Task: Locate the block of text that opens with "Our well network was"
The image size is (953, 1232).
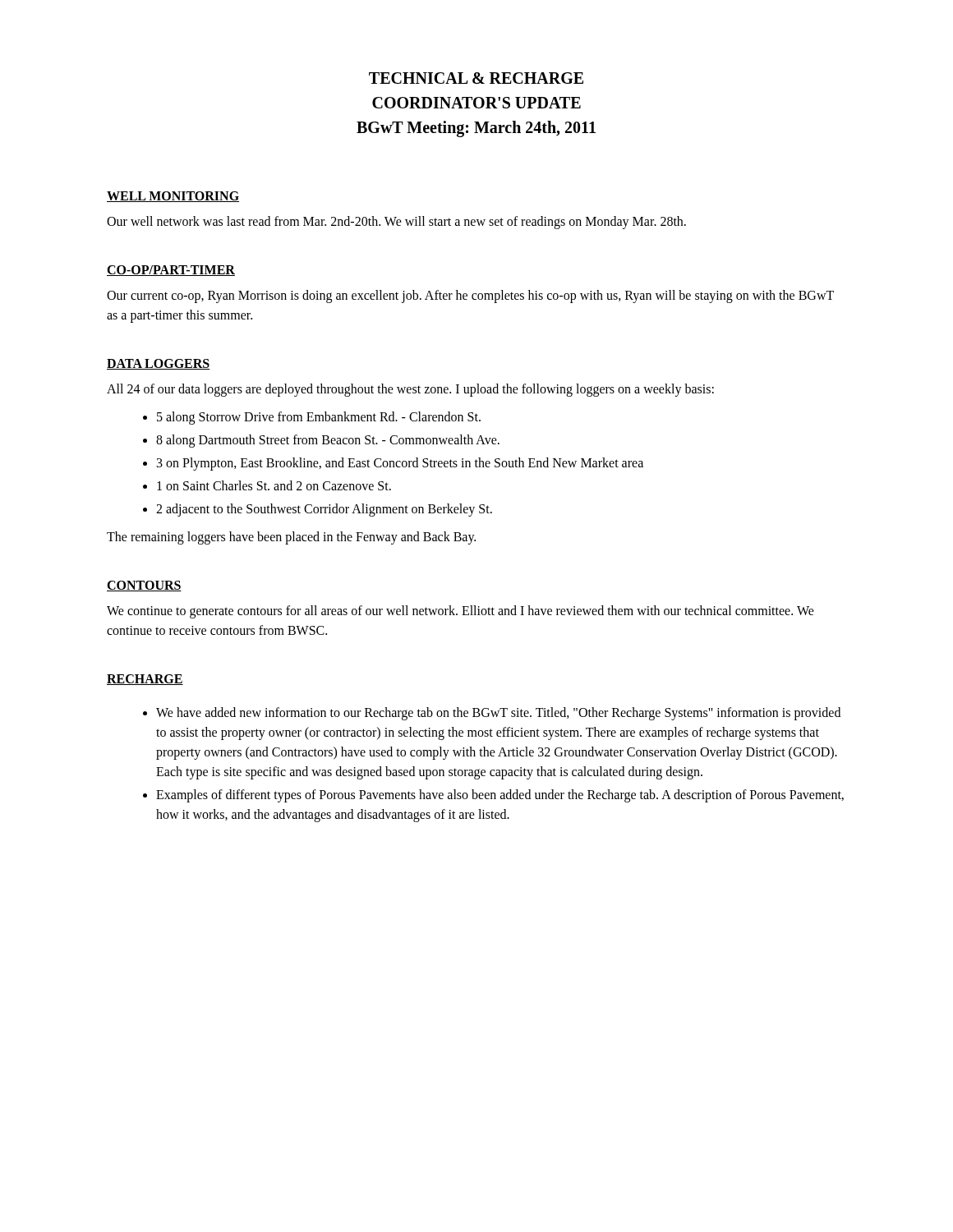Action: pyautogui.click(x=397, y=221)
